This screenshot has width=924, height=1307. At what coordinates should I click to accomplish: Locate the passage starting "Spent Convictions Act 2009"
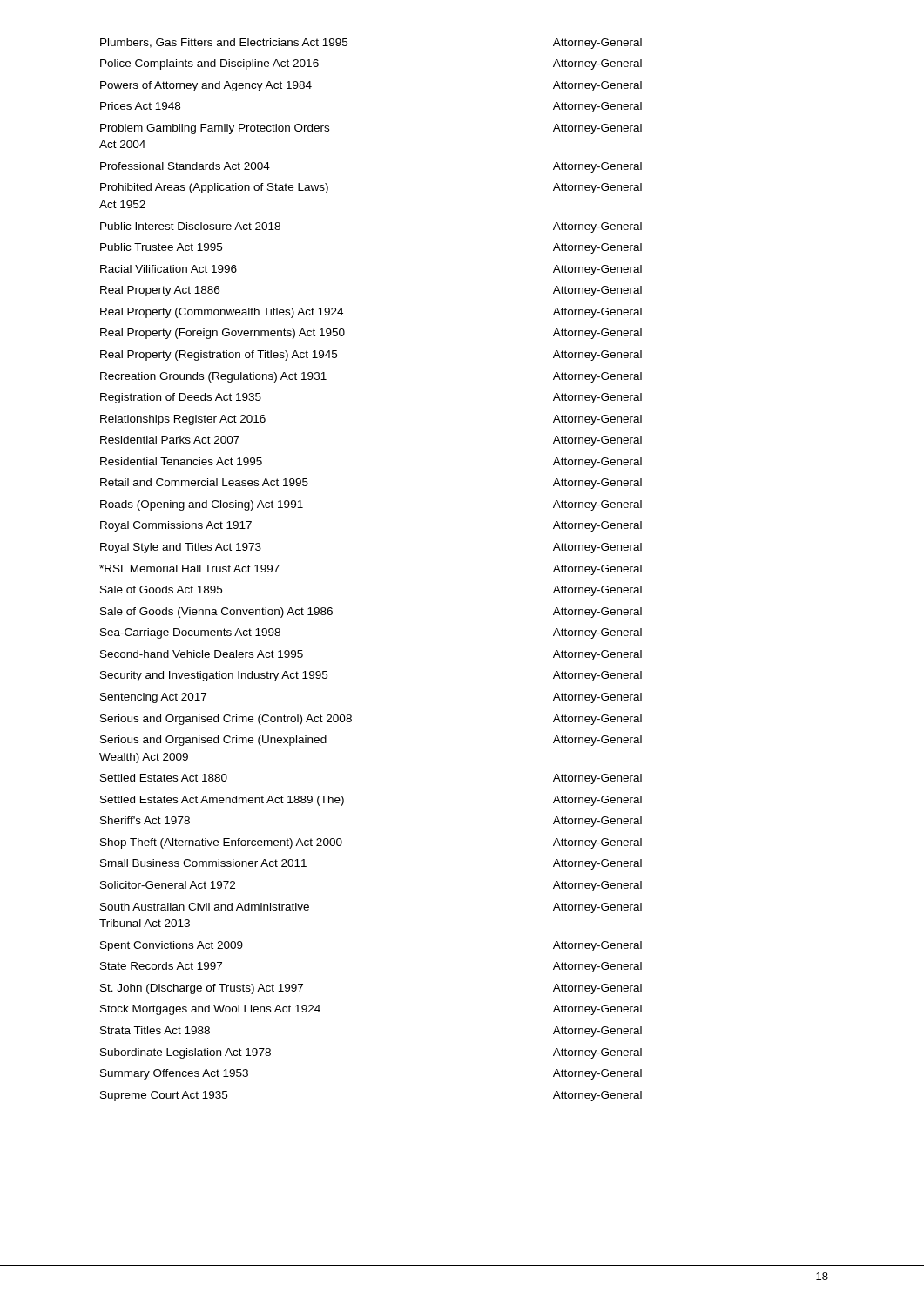174,946
